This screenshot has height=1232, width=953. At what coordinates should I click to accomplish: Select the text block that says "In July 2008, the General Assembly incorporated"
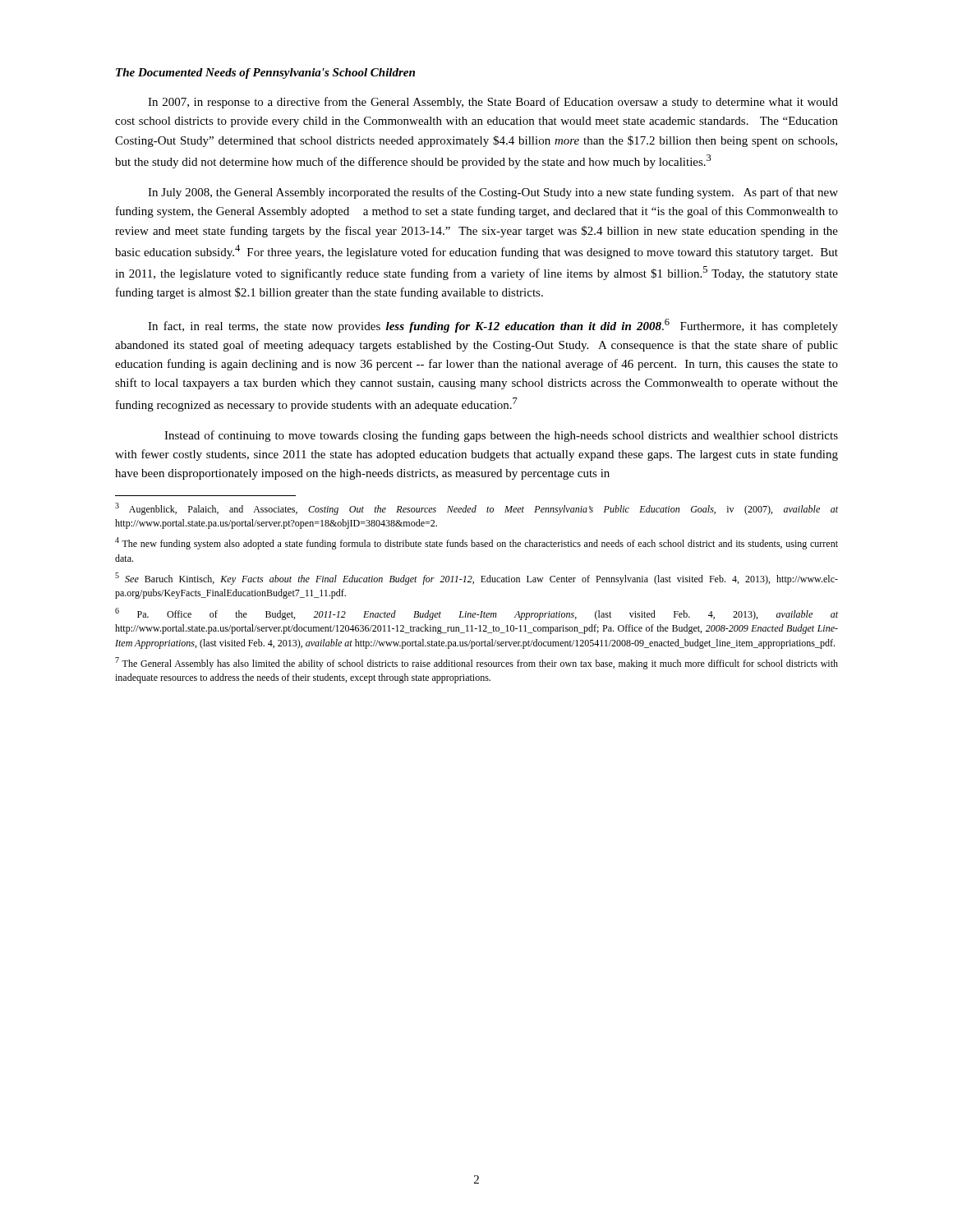tap(476, 242)
